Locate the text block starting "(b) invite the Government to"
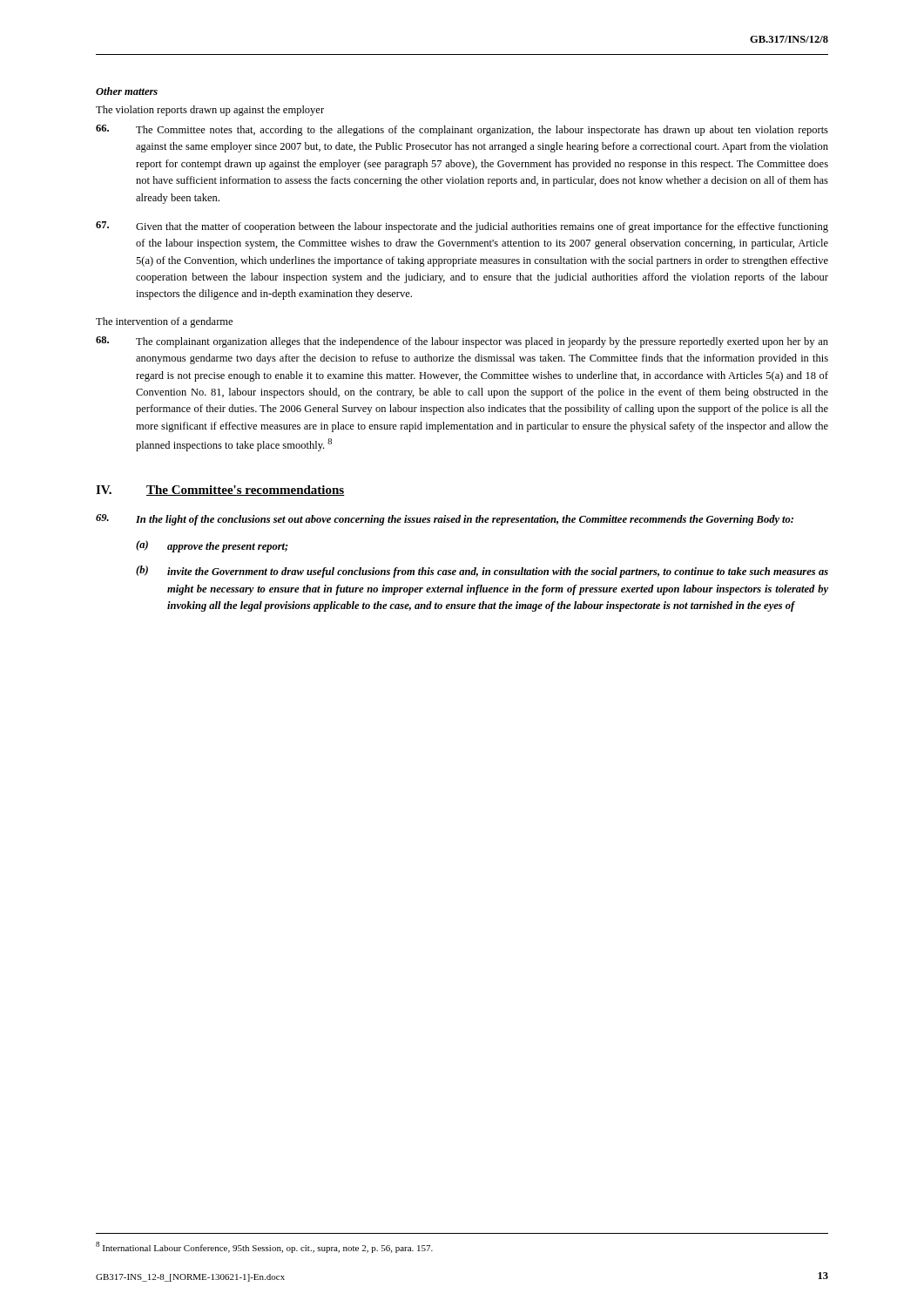The height and width of the screenshot is (1307, 924). click(482, 589)
